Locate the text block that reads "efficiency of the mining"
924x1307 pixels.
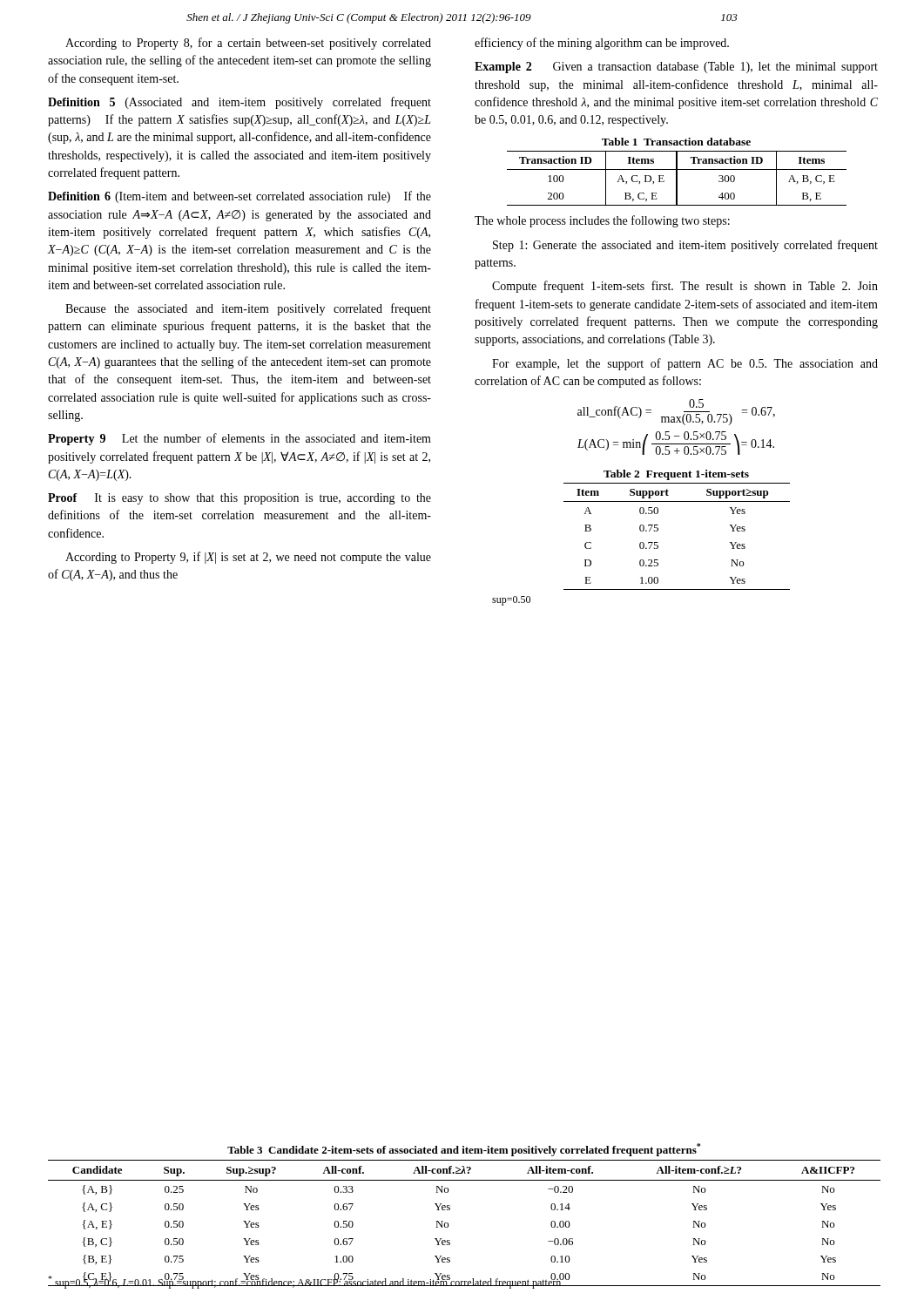coord(676,44)
